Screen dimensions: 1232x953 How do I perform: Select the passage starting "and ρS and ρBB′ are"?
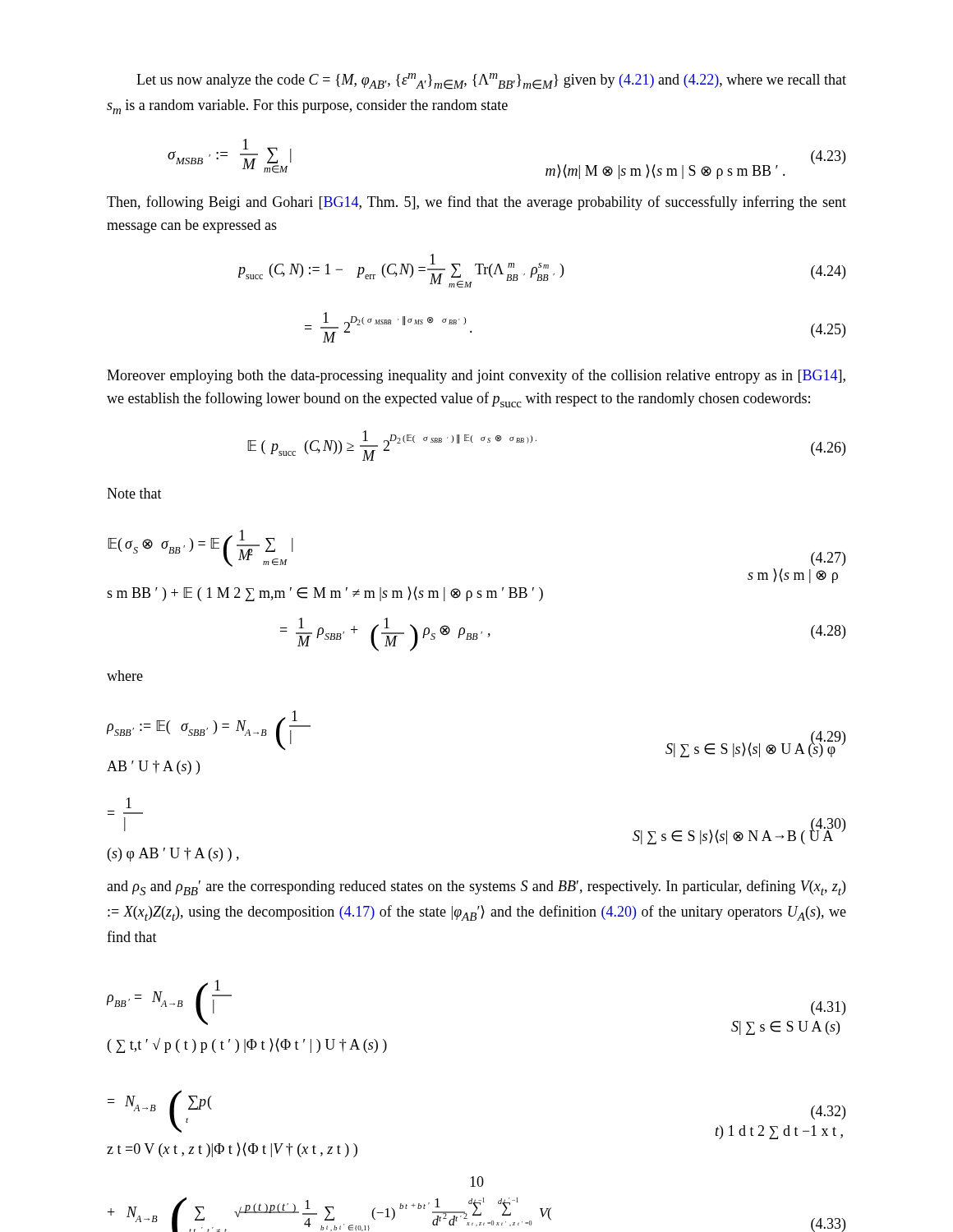476,912
